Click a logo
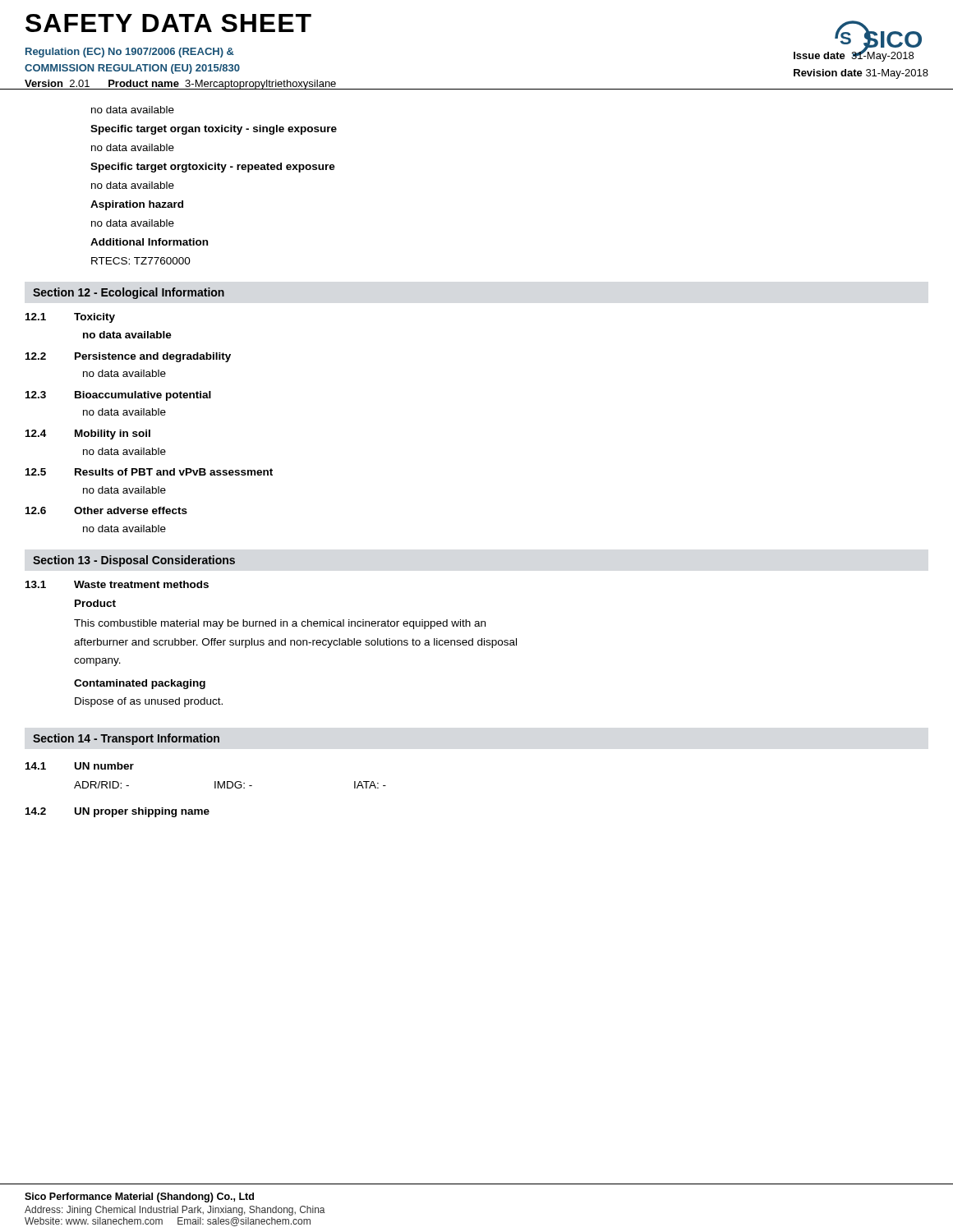953x1232 pixels. (x=875, y=40)
